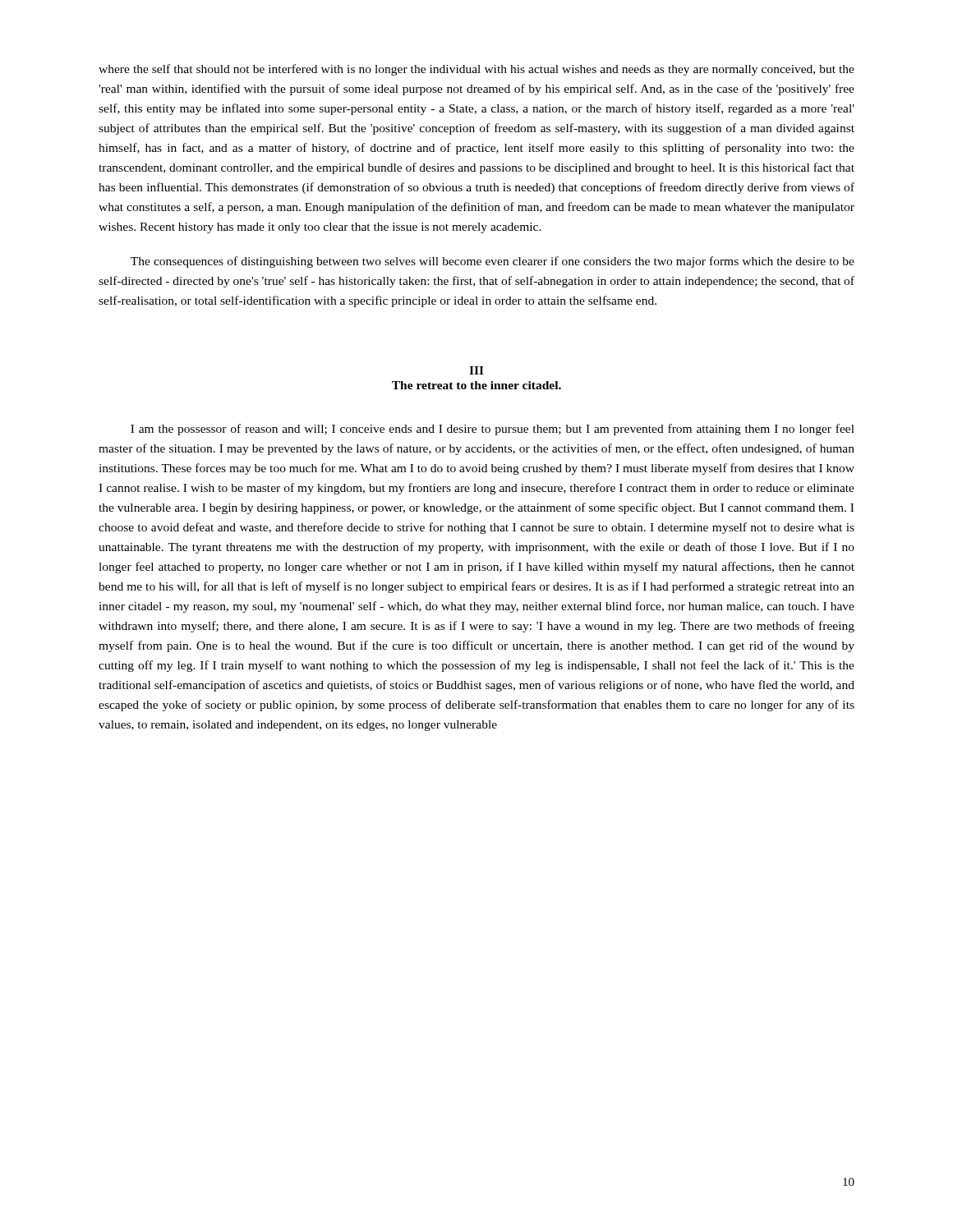This screenshot has height=1232, width=953.
Task: Locate the section header containing "III The retreat to"
Action: pos(476,378)
